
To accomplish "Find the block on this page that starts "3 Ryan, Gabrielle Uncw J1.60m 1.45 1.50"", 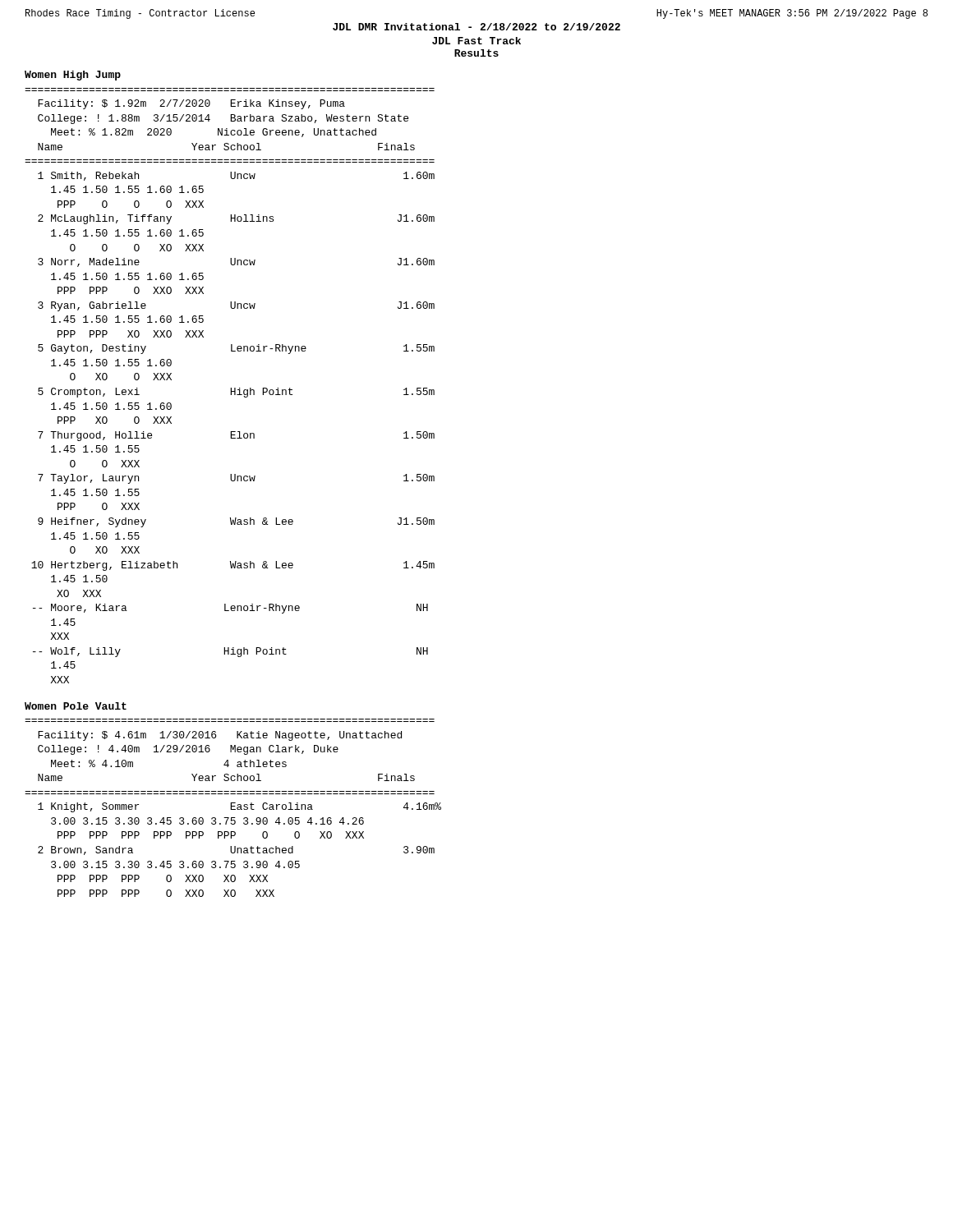I will point(236,306).
